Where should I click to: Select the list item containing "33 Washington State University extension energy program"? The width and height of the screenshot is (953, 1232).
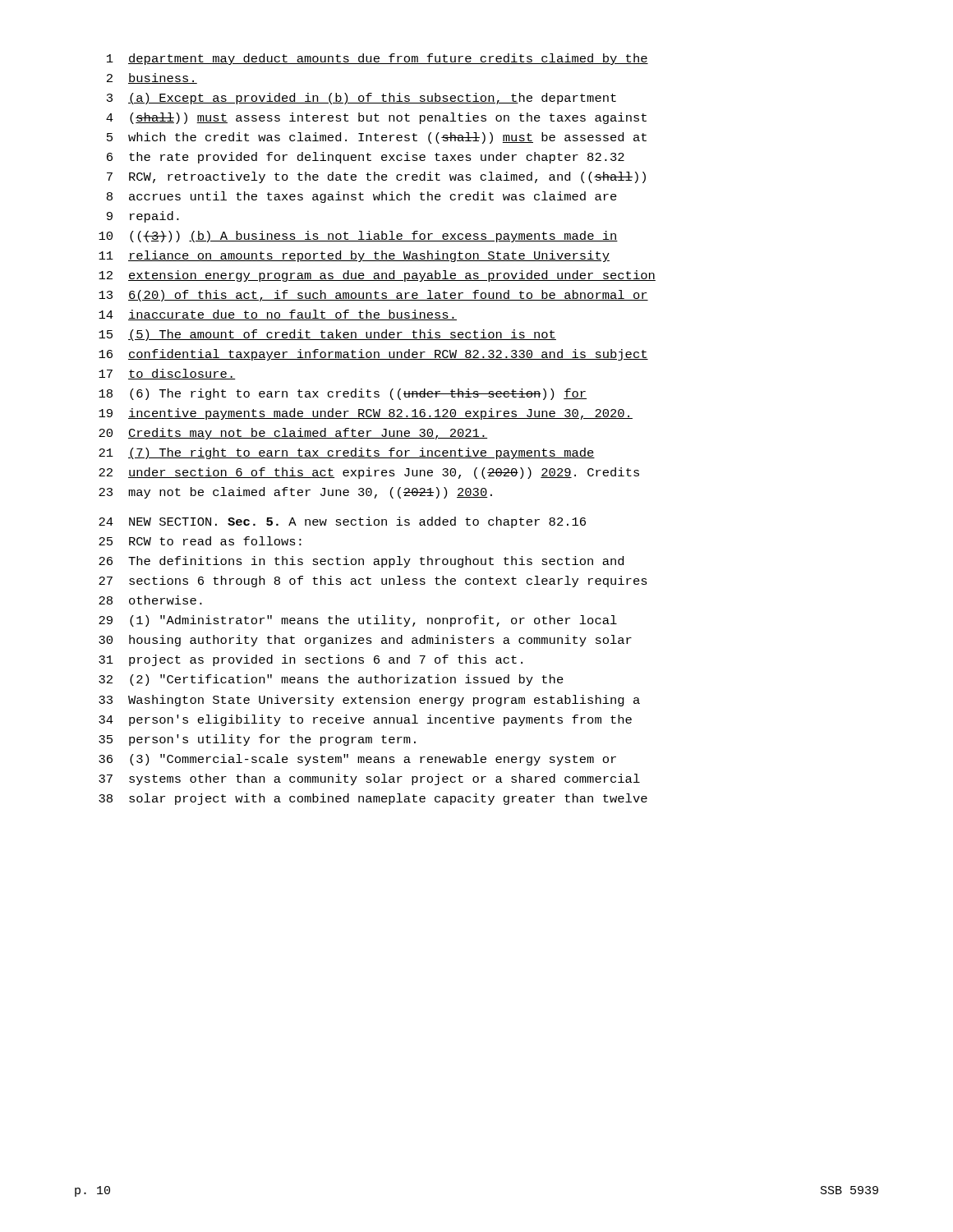pos(476,700)
